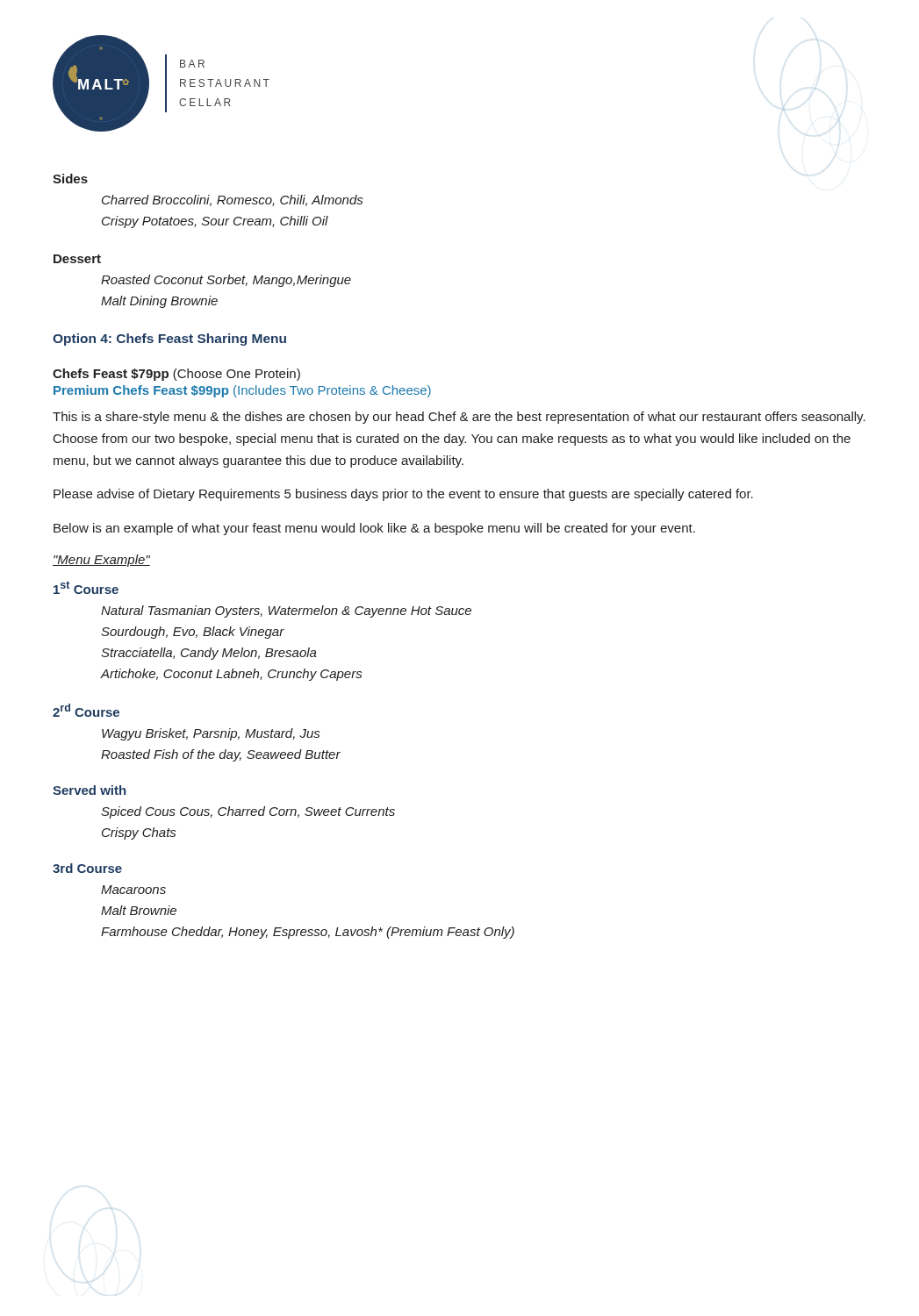Select the element starting "Charred Broccolini, Romesco, Chili, Almonds"
The height and width of the screenshot is (1316, 919).
click(x=232, y=200)
